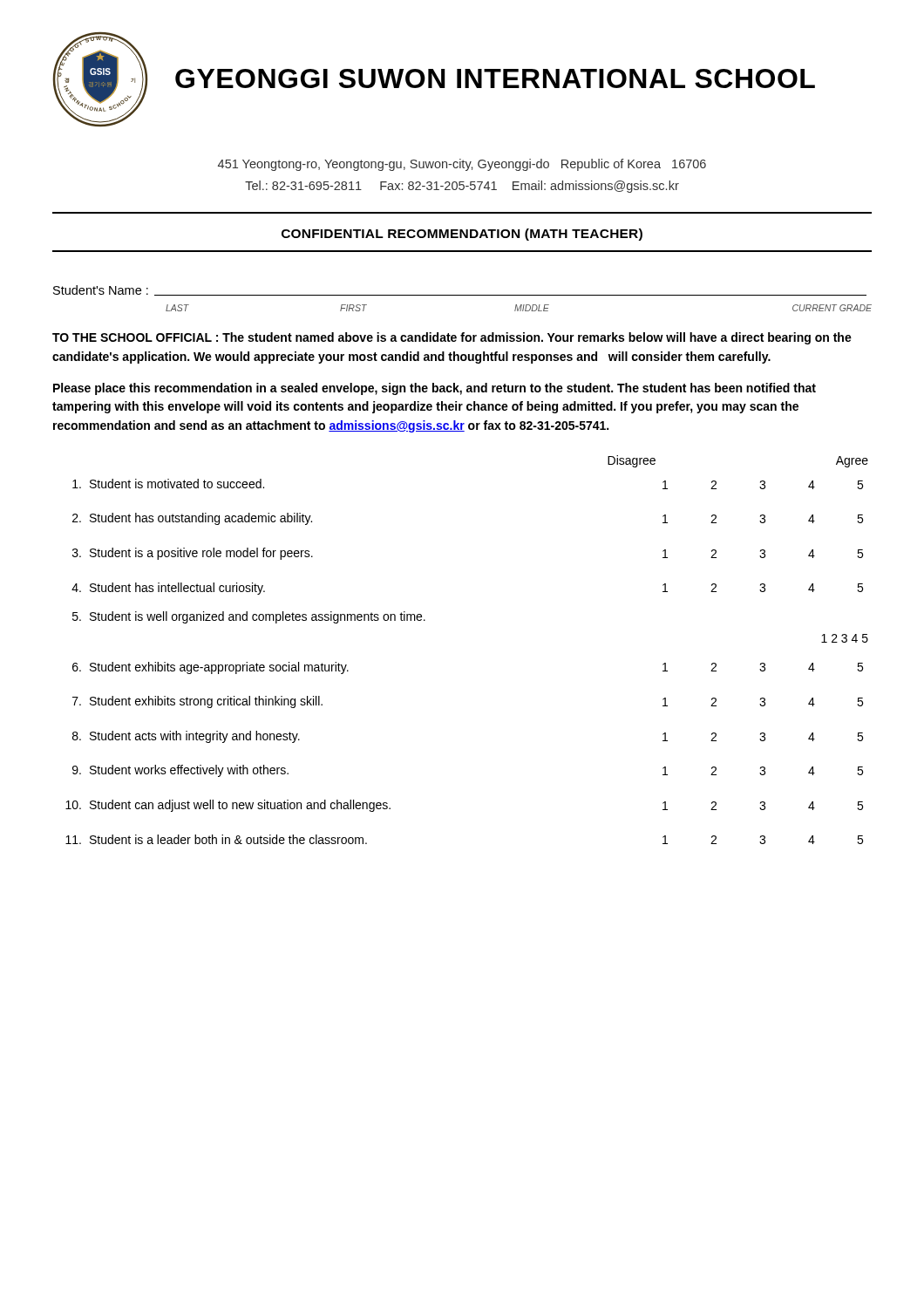This screenshot has width=924, height=1308.
Task: Select the list item with the text "11. Student is a"
Action: pos(214,838)
